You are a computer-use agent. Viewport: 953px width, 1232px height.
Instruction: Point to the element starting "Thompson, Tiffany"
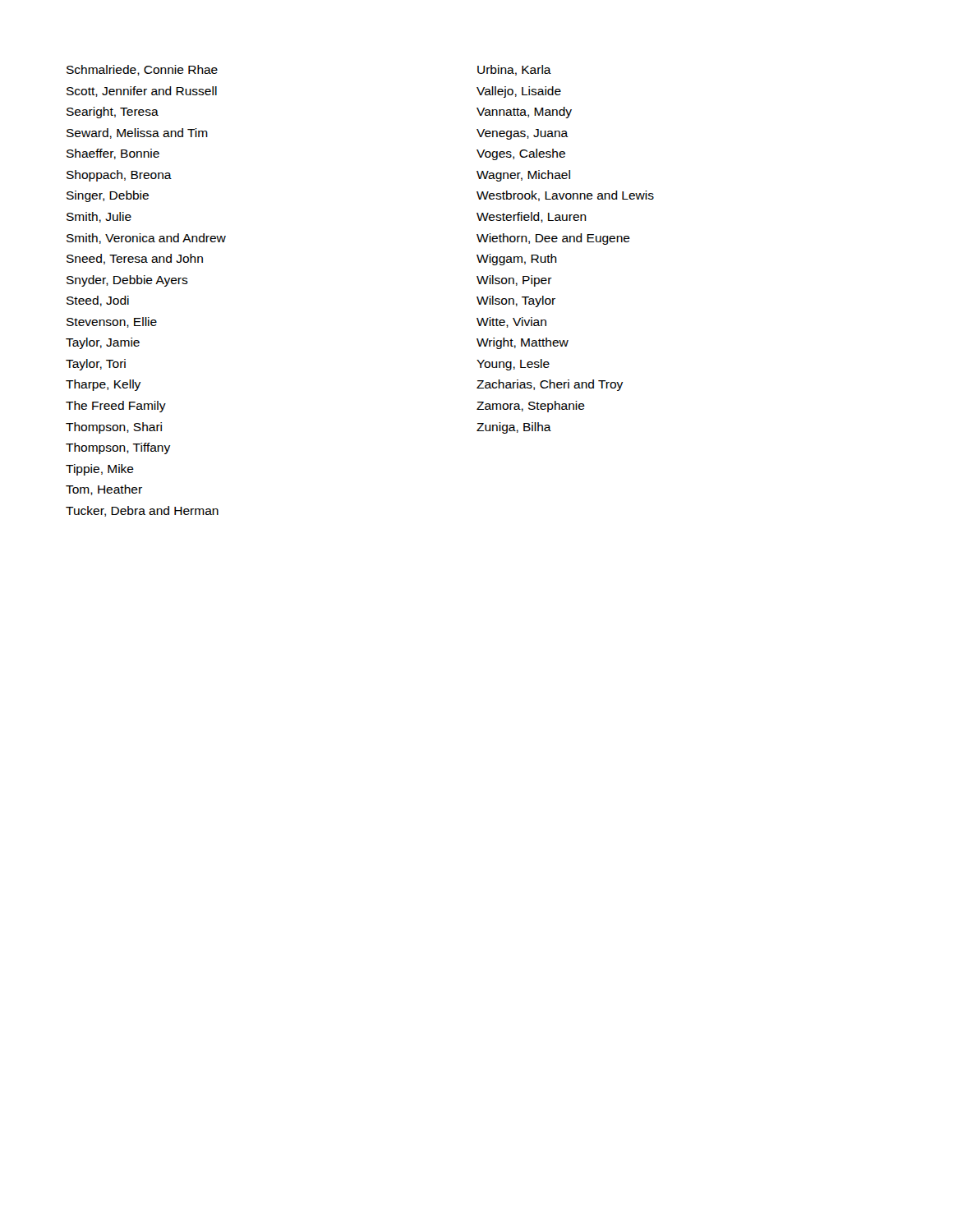point(118,447)
